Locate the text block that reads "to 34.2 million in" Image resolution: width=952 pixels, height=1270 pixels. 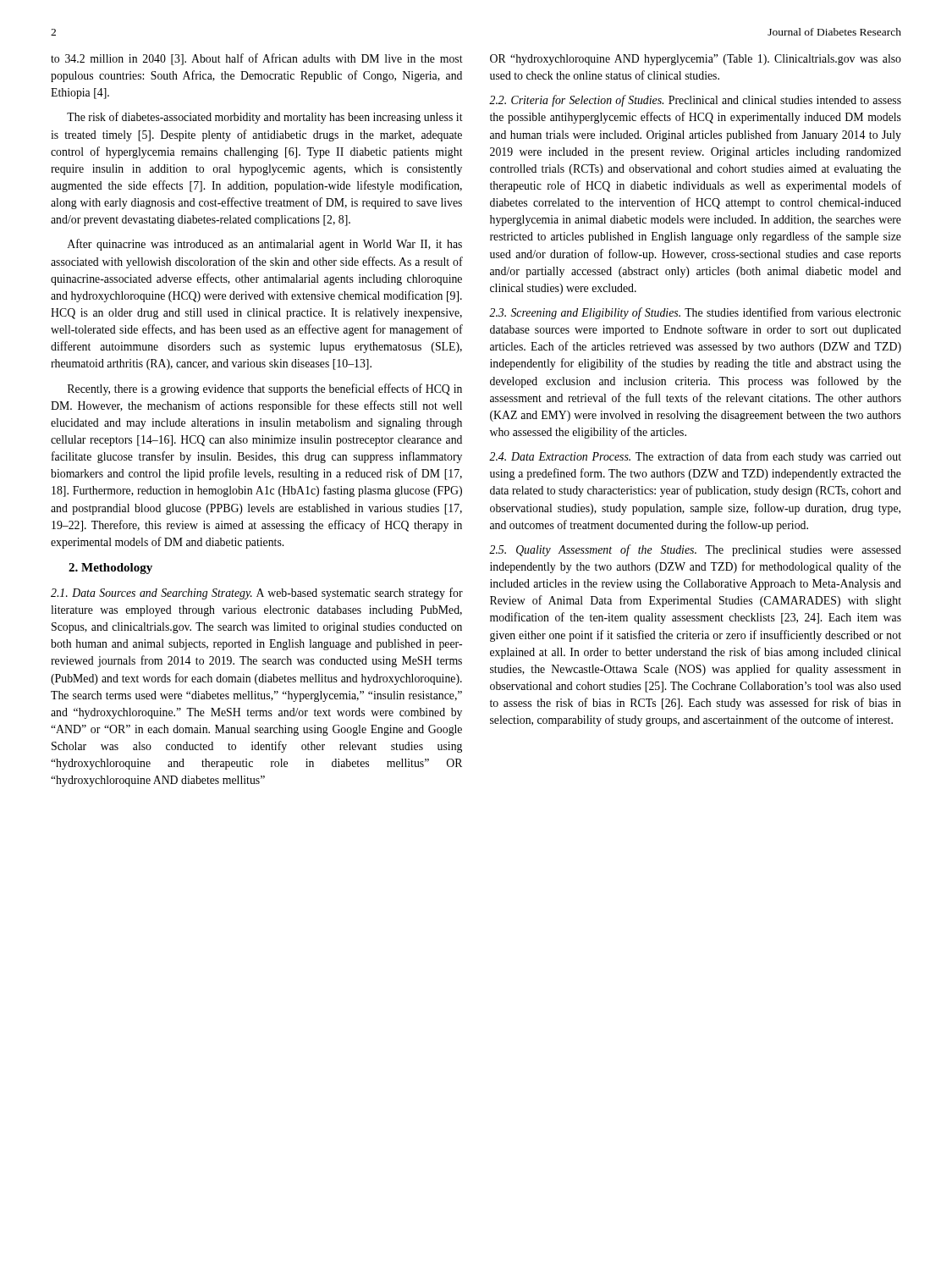257,301
